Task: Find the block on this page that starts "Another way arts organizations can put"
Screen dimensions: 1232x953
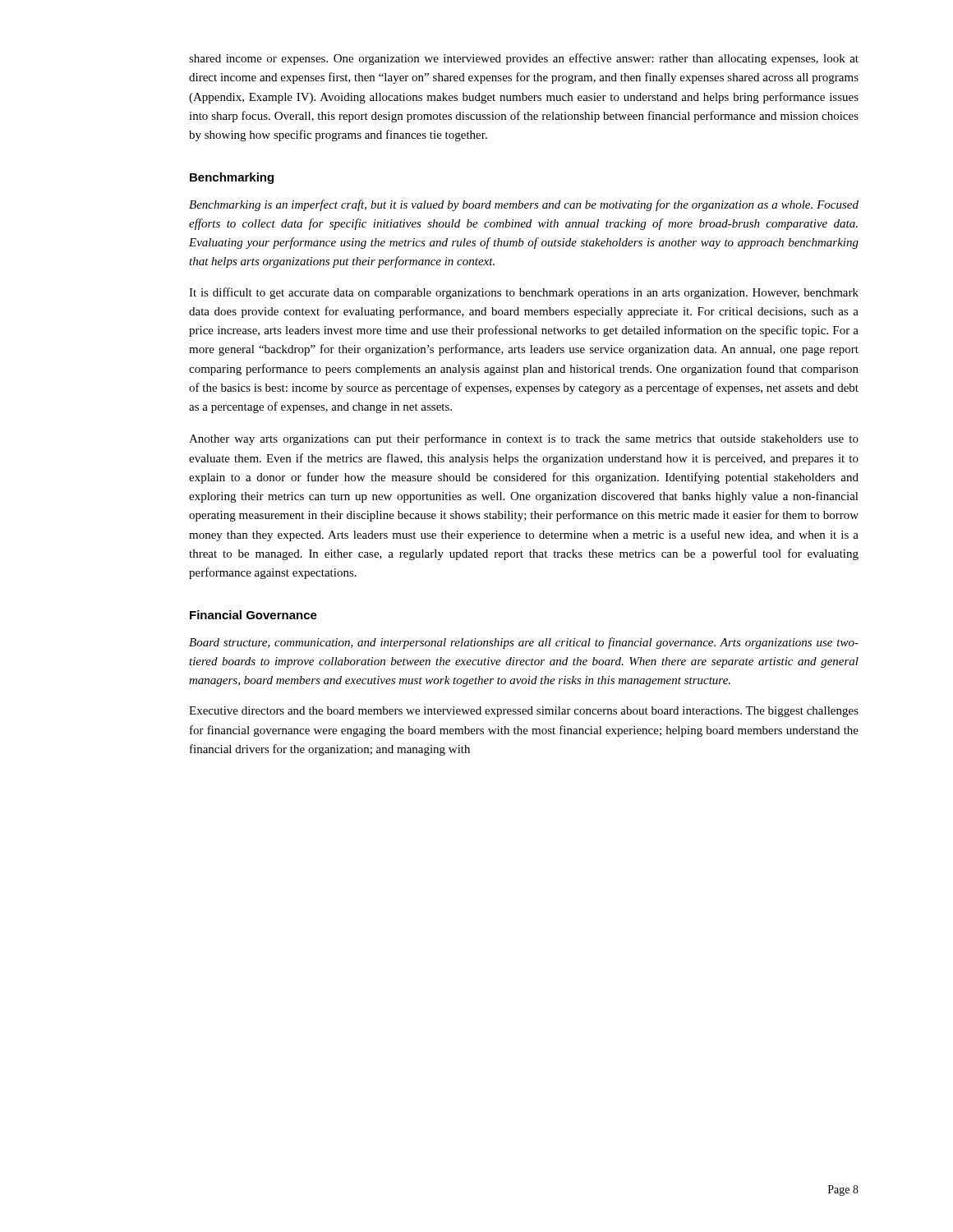Action: 524,506
